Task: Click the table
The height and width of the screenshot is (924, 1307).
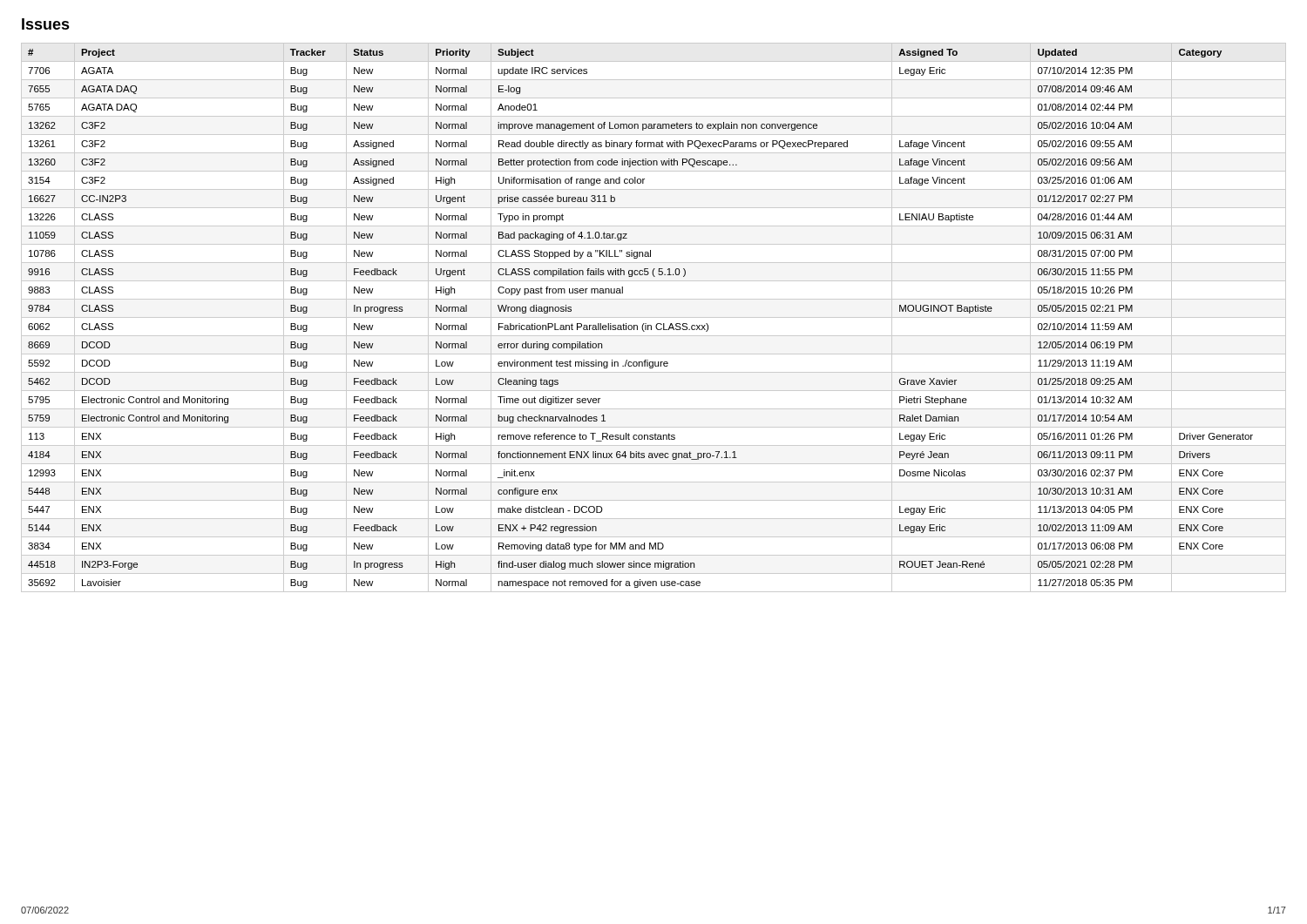Action: click(654, 317)
